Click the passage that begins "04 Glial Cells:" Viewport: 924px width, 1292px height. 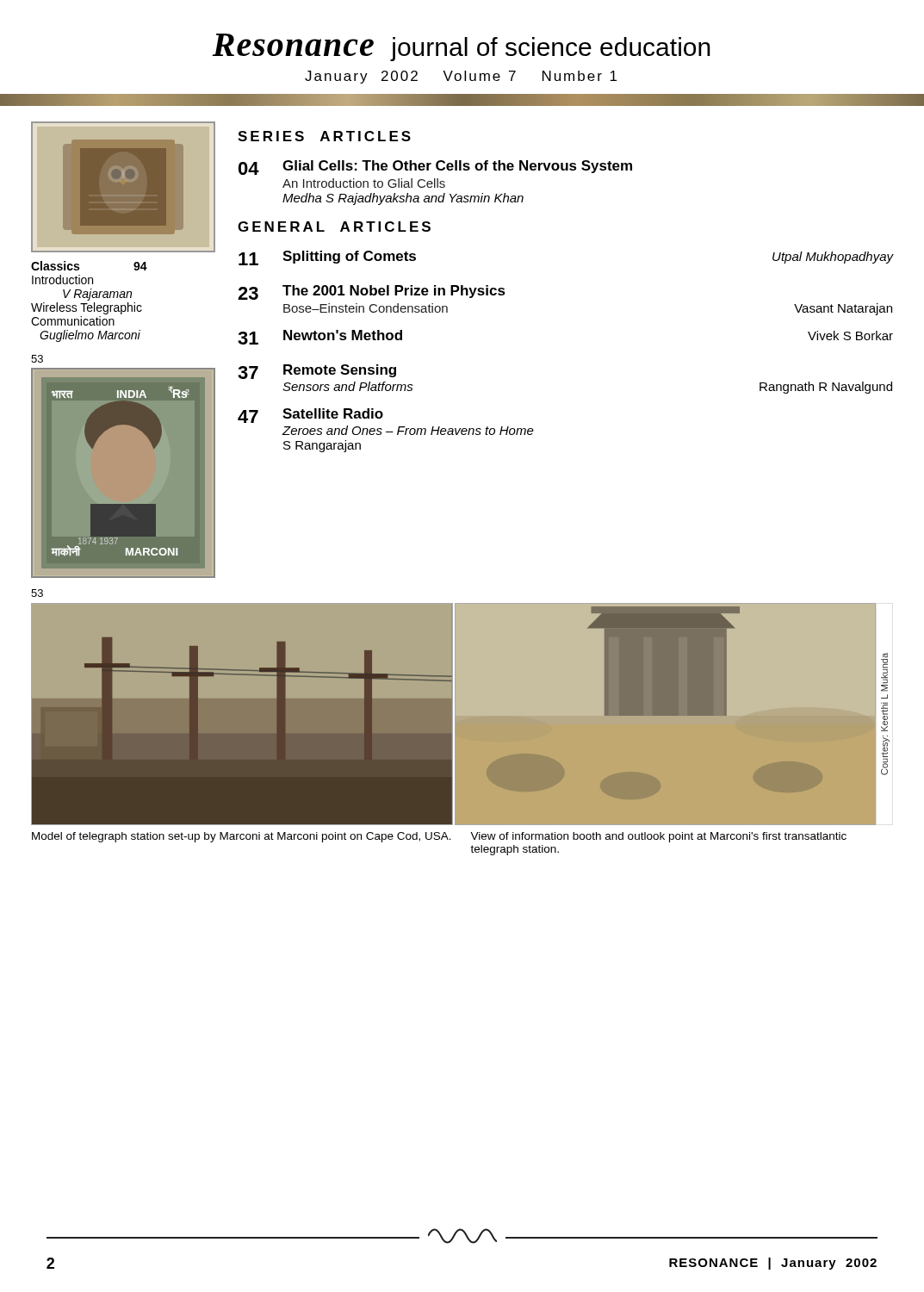(x=565, y=181)
